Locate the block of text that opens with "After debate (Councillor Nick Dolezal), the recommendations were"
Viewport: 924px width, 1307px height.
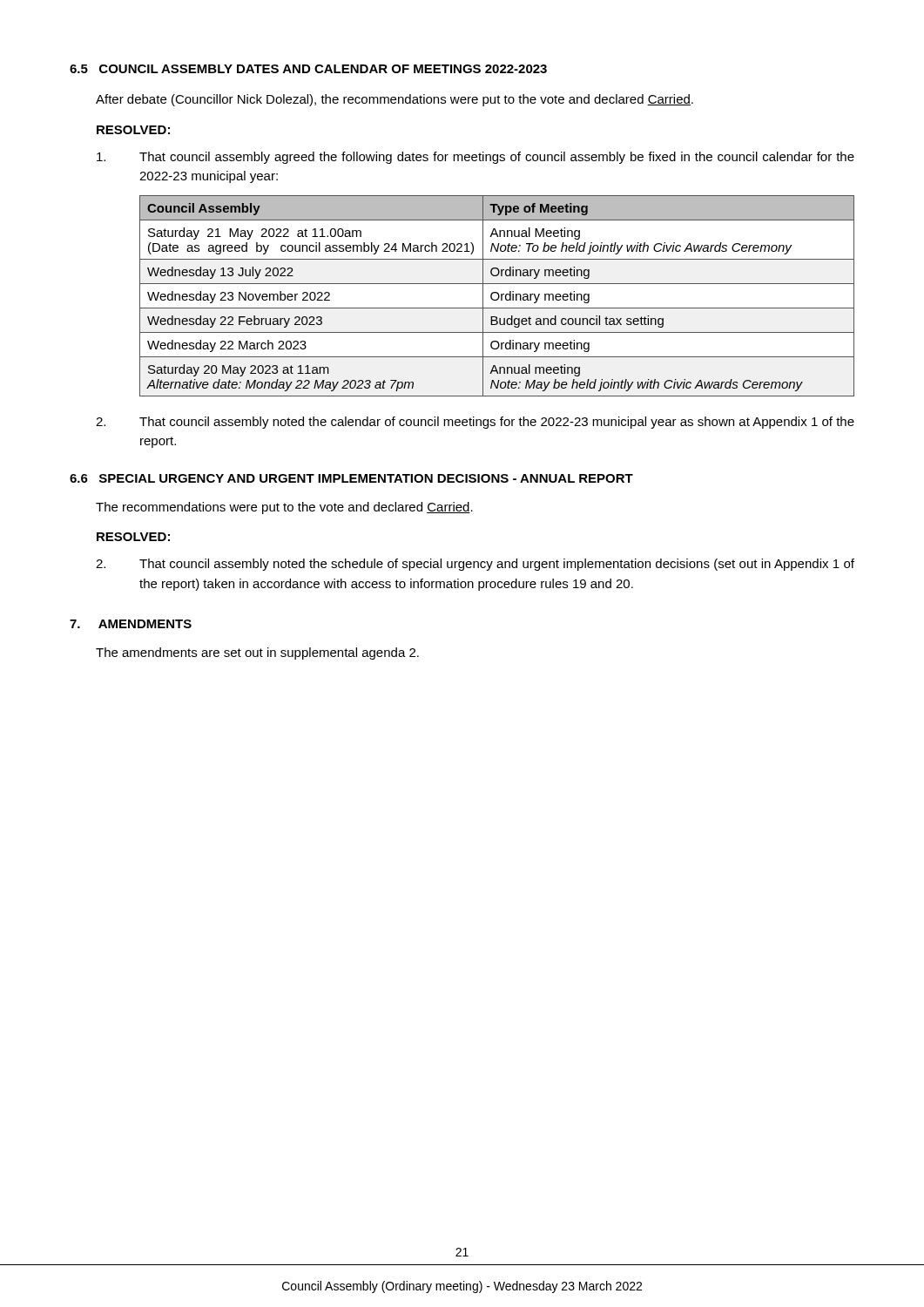tap(395, 99)
